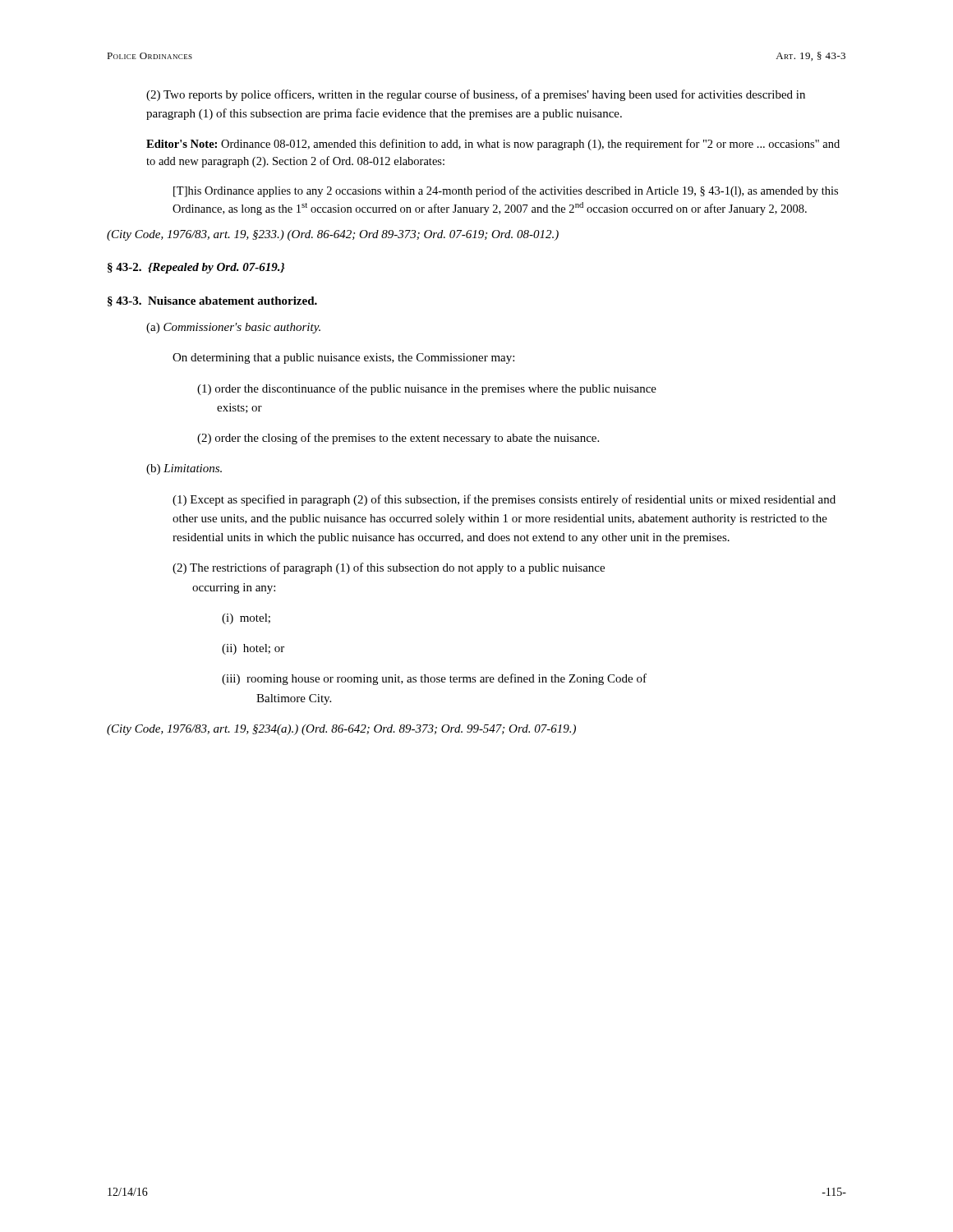Image resolution: width=953 pixels, height=1232 pixels.
Task: Select the text block that says "On determining that a public"
Action: point(344,357)
